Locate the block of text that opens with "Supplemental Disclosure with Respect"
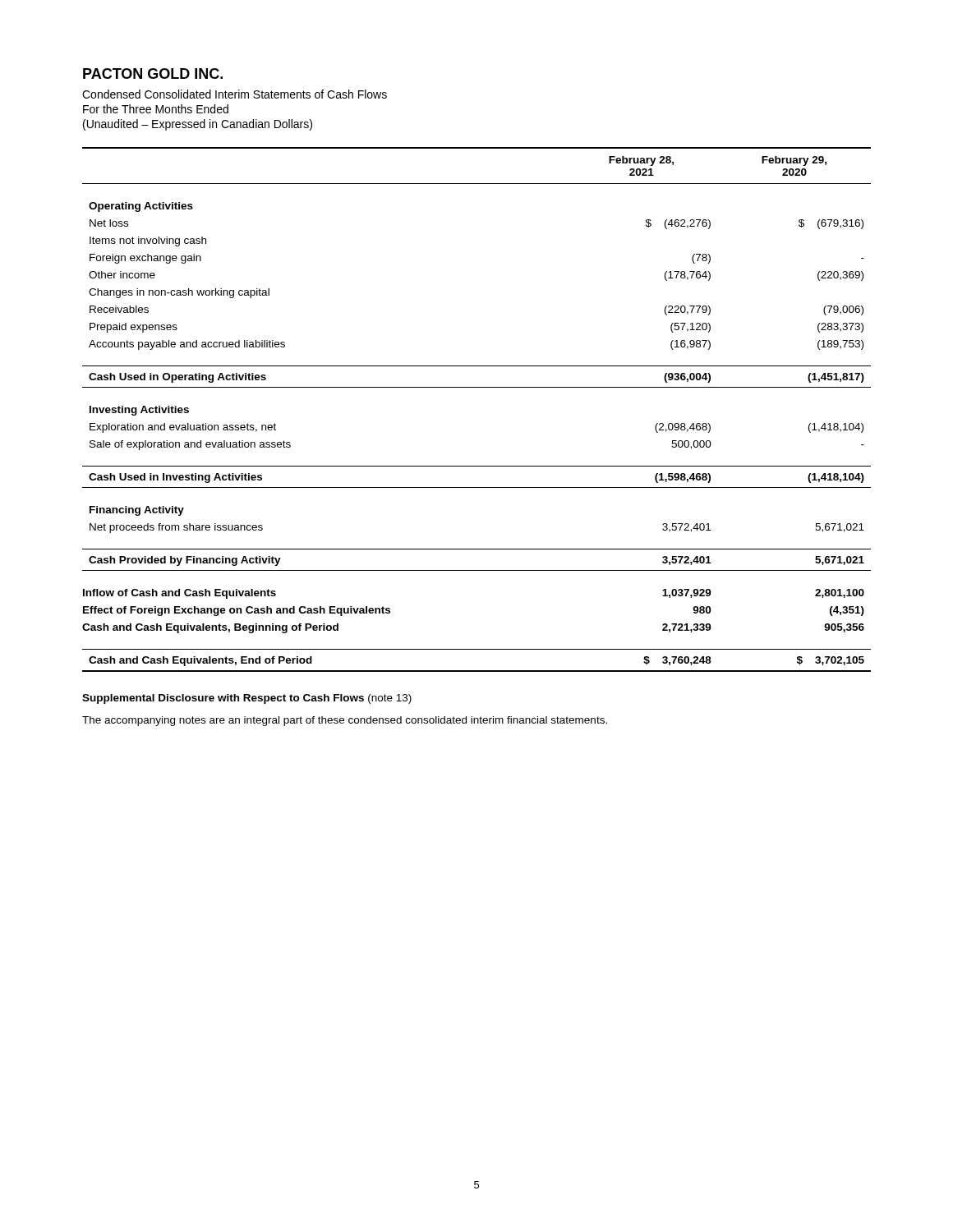Screen dimensions: 1232x953 tap(247, 698)
